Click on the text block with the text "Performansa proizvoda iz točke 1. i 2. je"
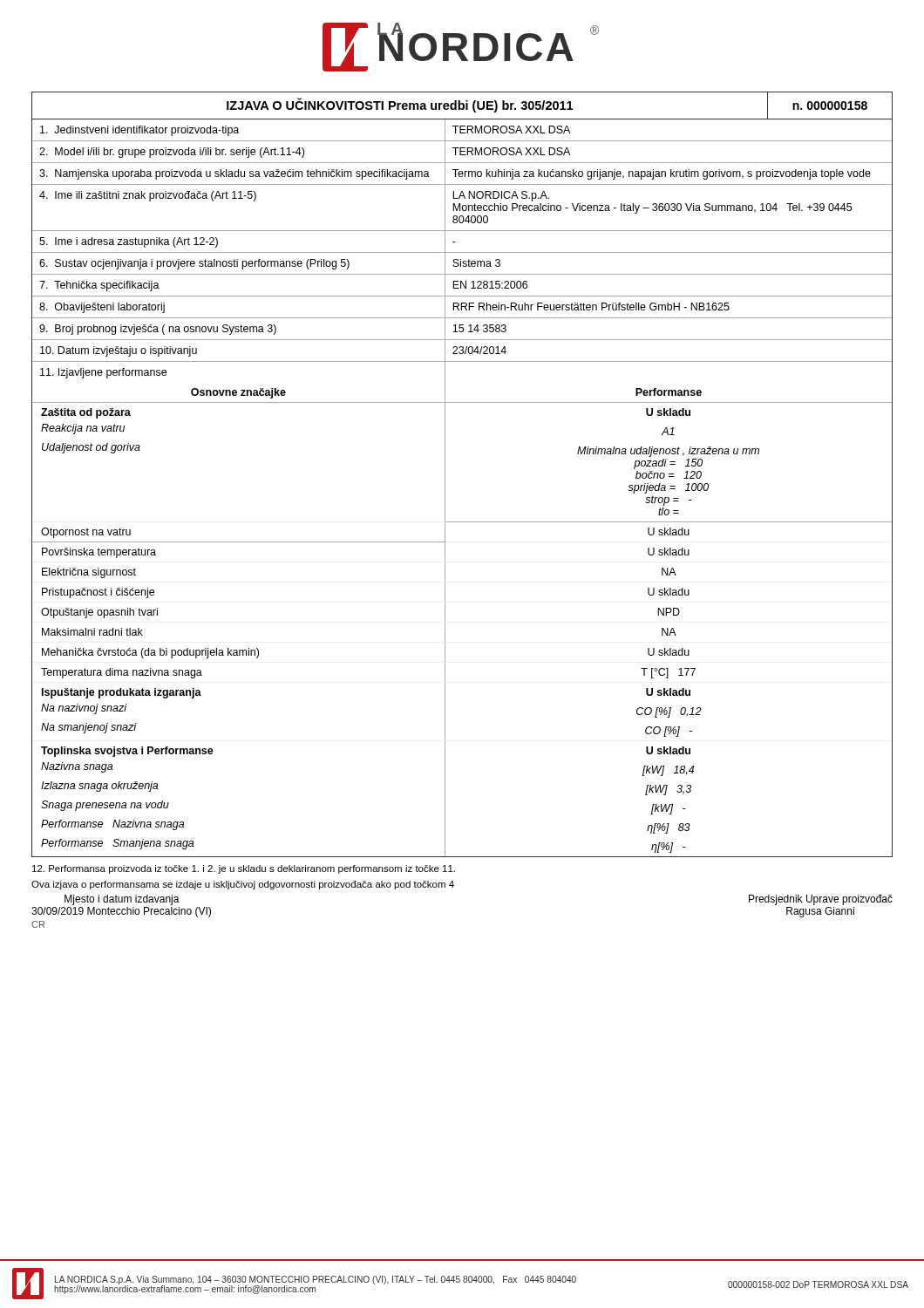Screen dimensions: 1308x924 coord(244,869)
